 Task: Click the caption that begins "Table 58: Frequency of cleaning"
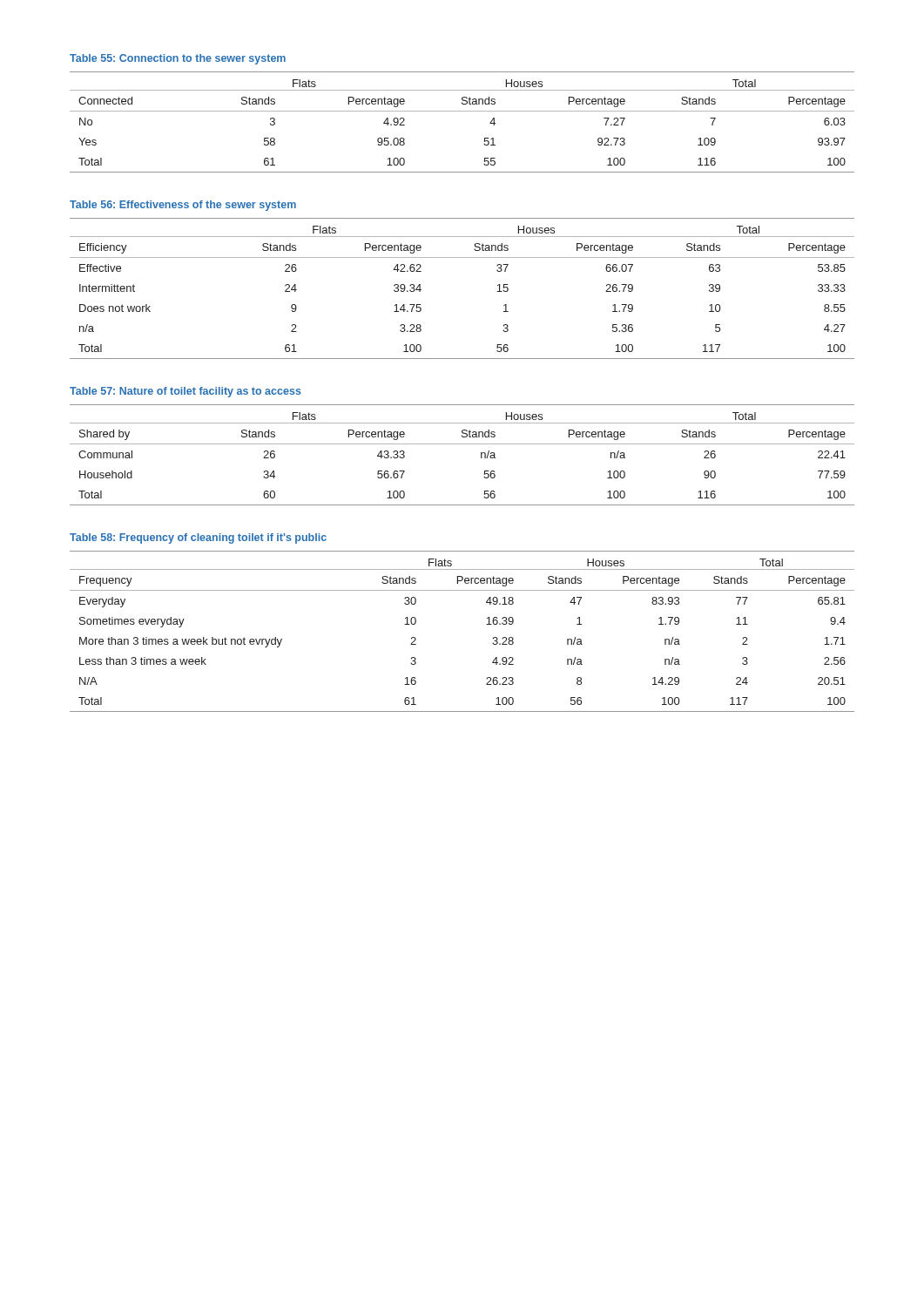[198, 538]
